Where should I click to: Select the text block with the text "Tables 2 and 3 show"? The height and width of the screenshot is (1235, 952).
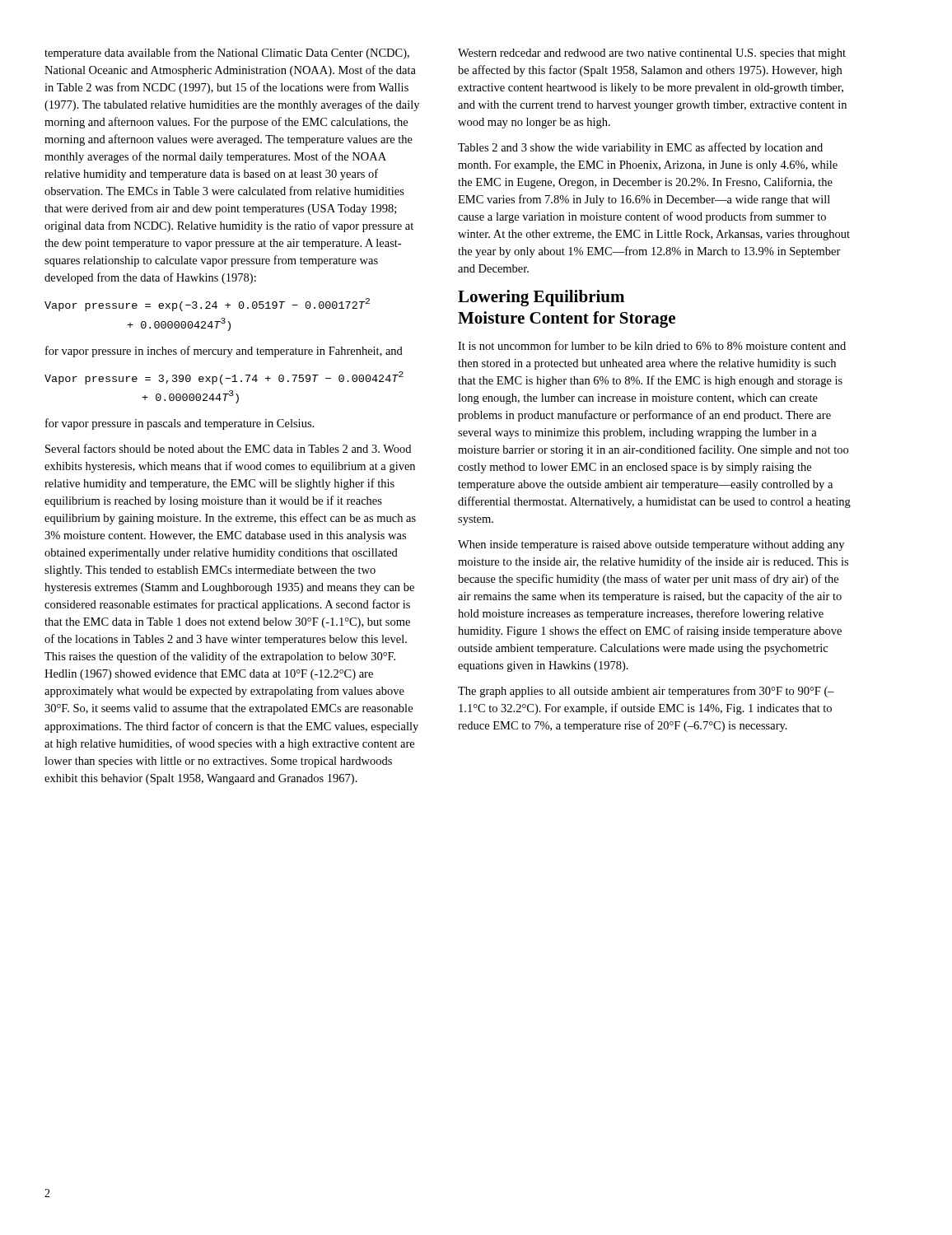(x=655, y=208)
